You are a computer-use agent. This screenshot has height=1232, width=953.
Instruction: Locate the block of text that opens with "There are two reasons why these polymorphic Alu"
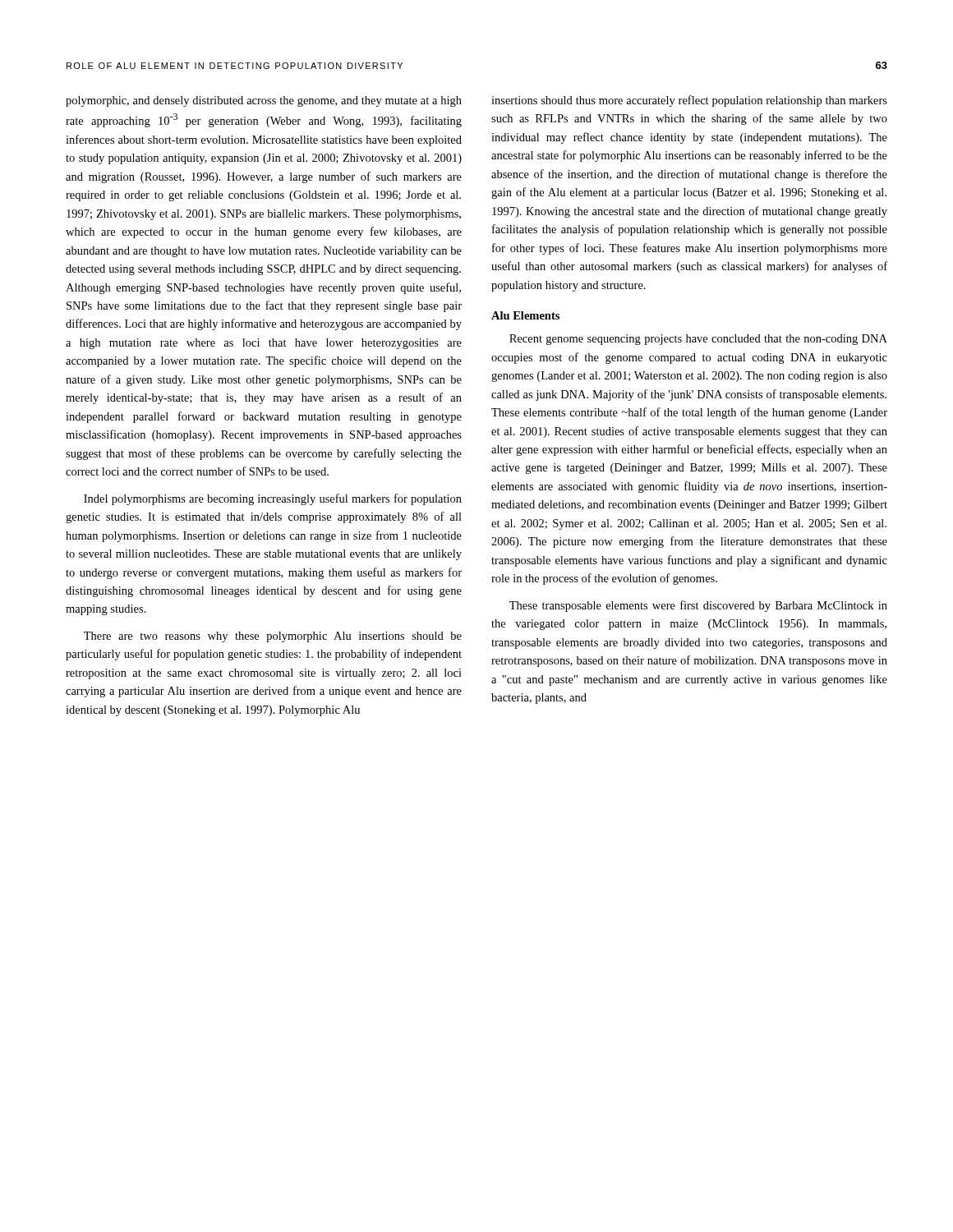[x=264, y=673]
